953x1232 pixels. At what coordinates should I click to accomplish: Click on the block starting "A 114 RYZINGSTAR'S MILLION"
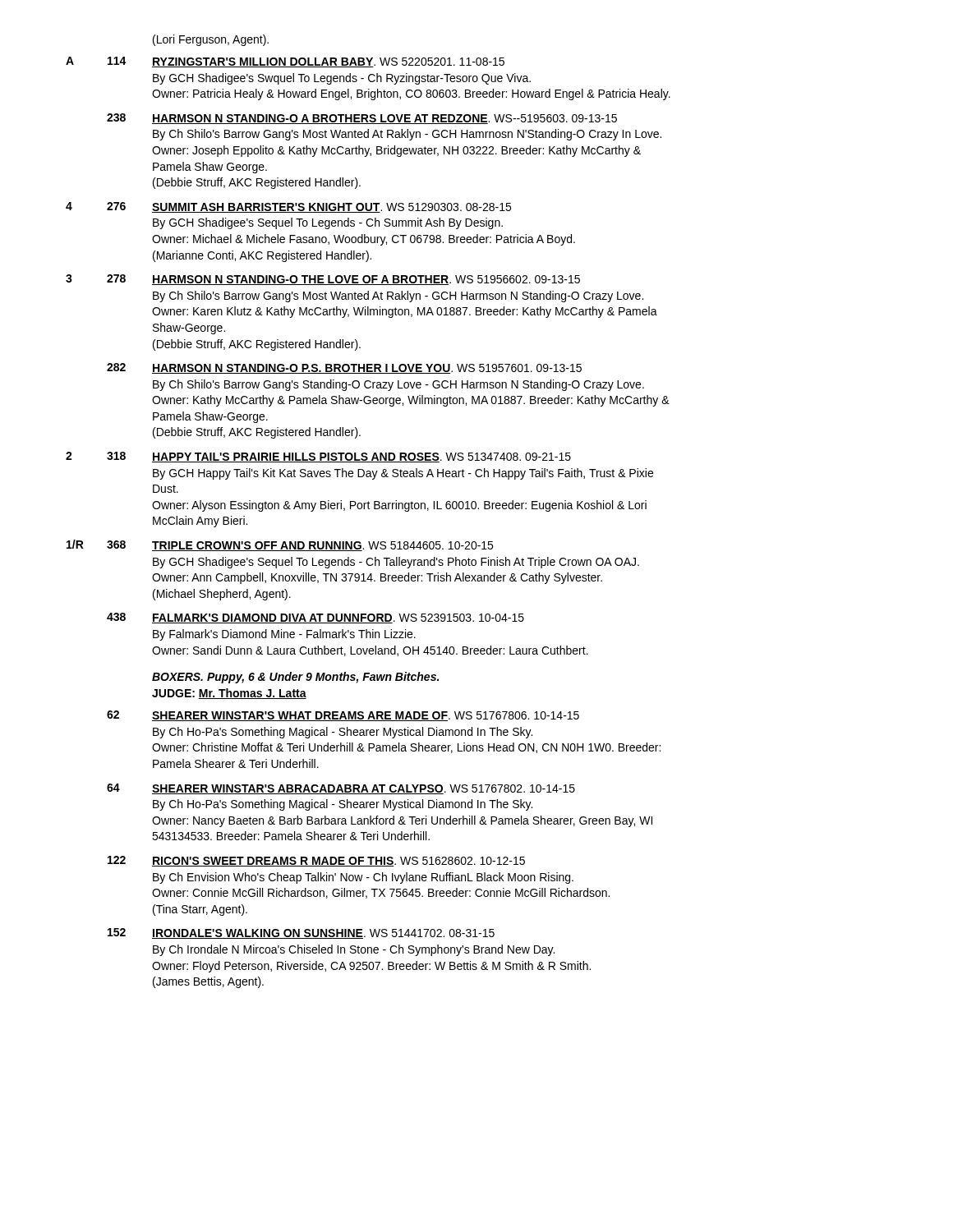pos(476,78)
